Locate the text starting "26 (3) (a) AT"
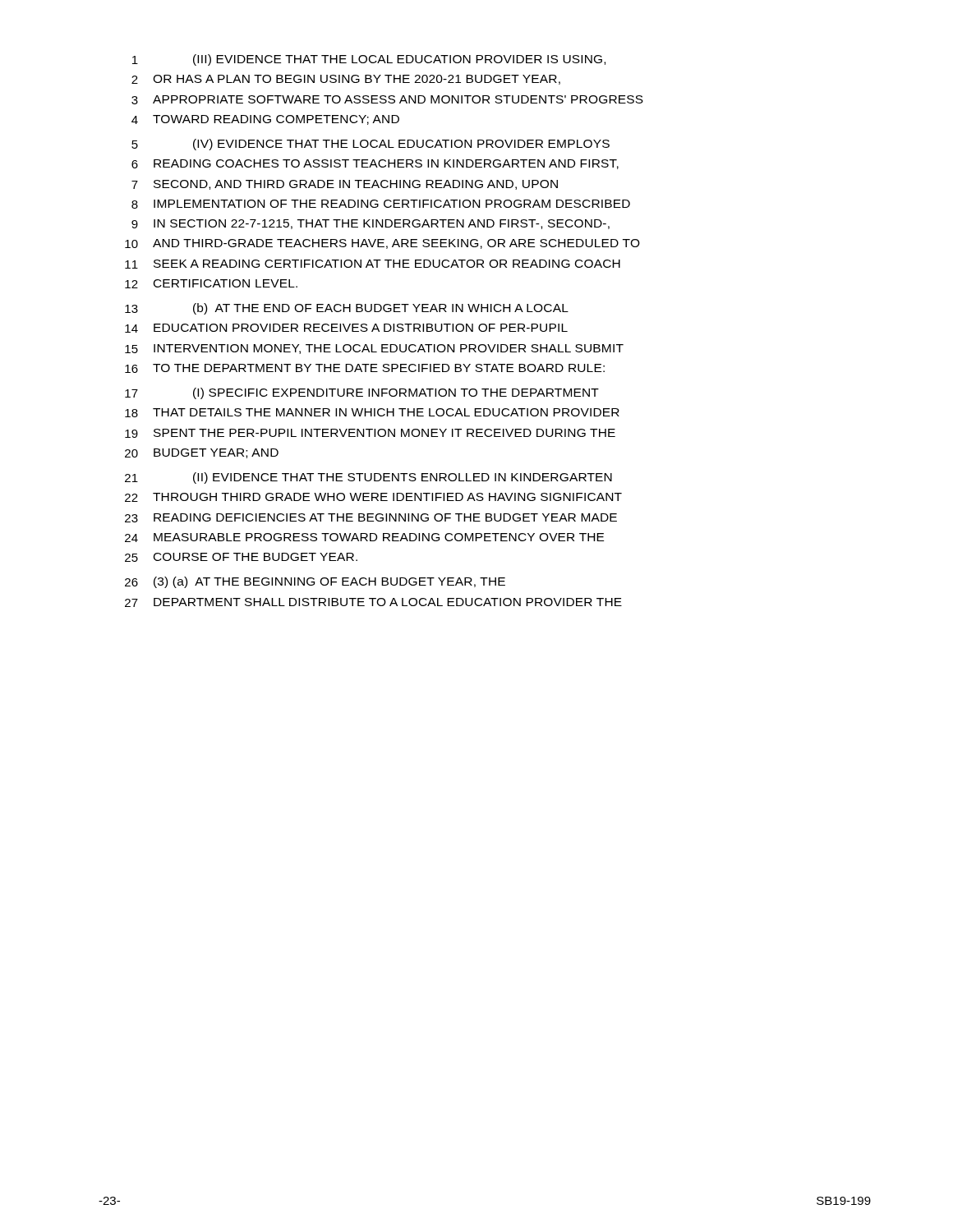The height and width of the screenshot is (1232, 953). (x=485, y=592)
